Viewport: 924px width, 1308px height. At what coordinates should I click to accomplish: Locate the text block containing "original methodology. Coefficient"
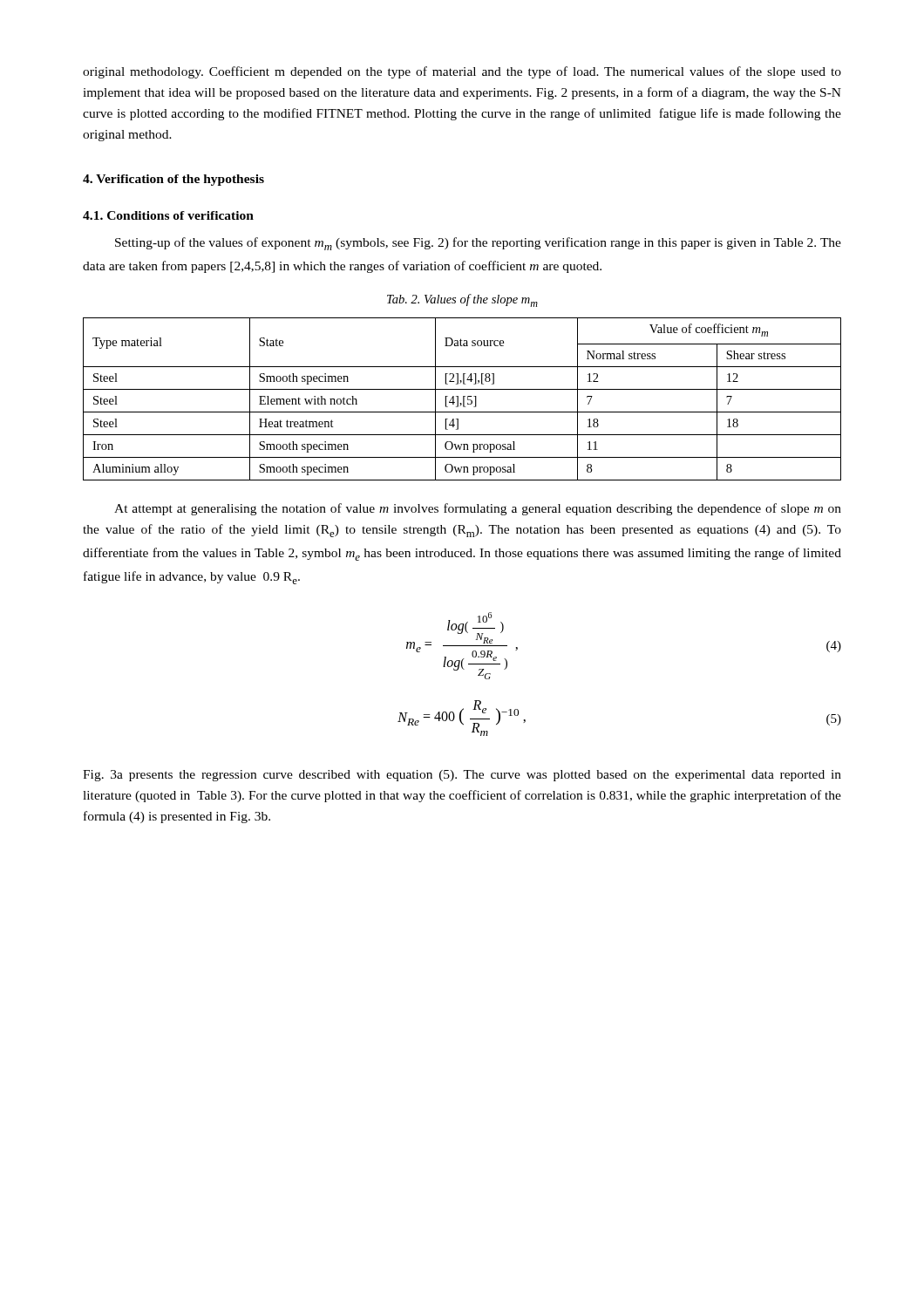(462, 102)
